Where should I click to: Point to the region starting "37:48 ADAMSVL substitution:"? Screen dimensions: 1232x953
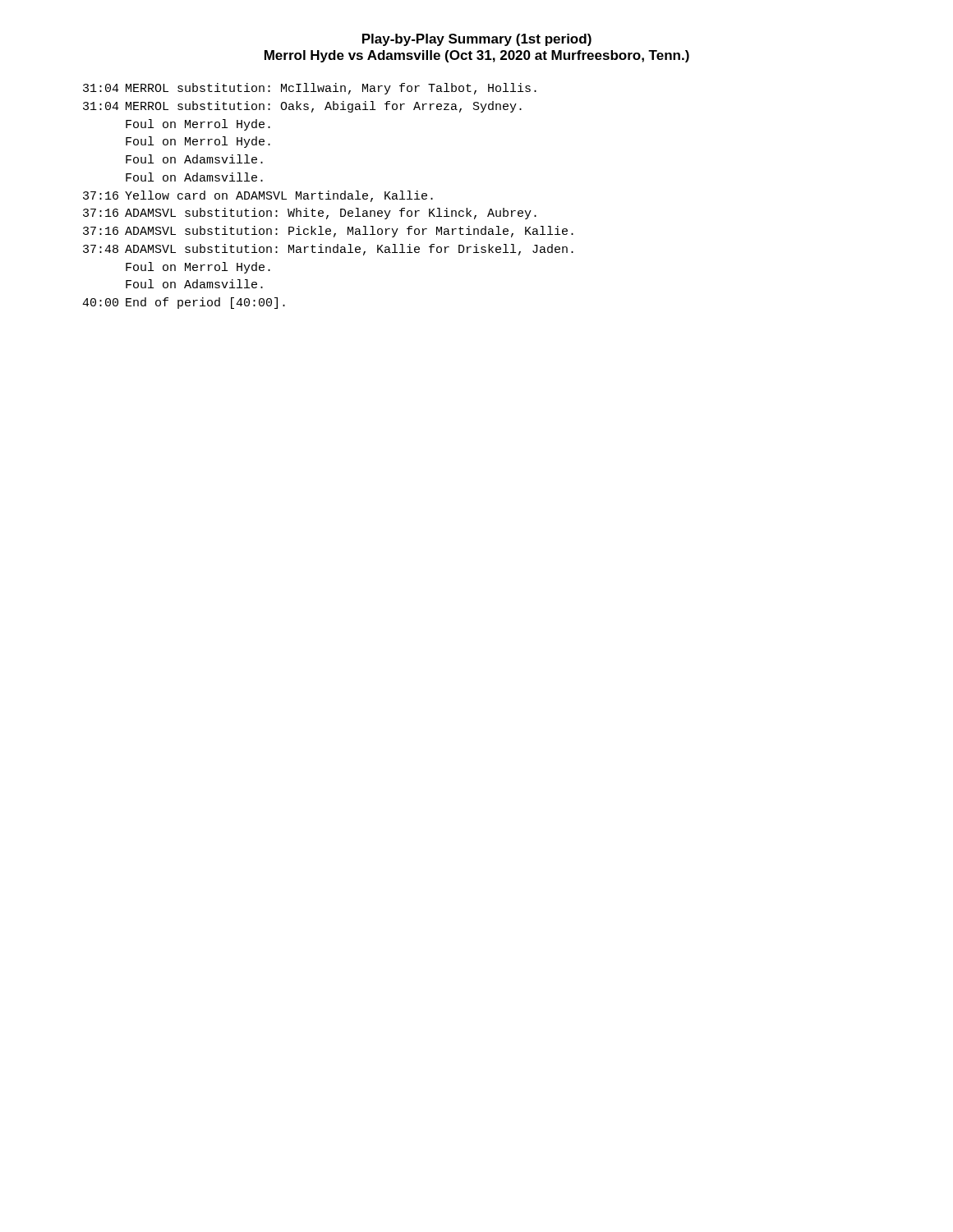tap(485, 250)
